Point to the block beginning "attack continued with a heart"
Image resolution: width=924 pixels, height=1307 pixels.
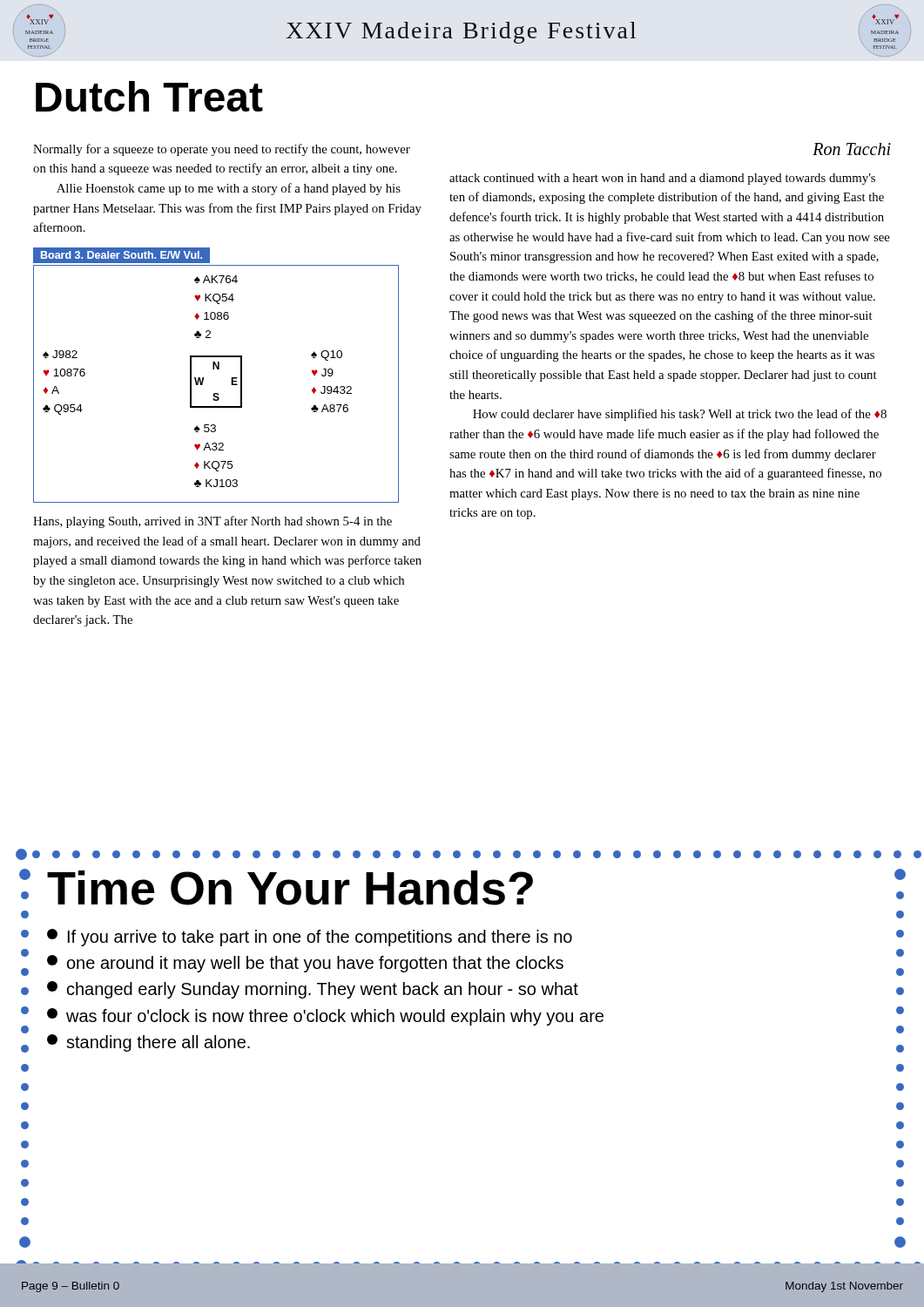670,346
